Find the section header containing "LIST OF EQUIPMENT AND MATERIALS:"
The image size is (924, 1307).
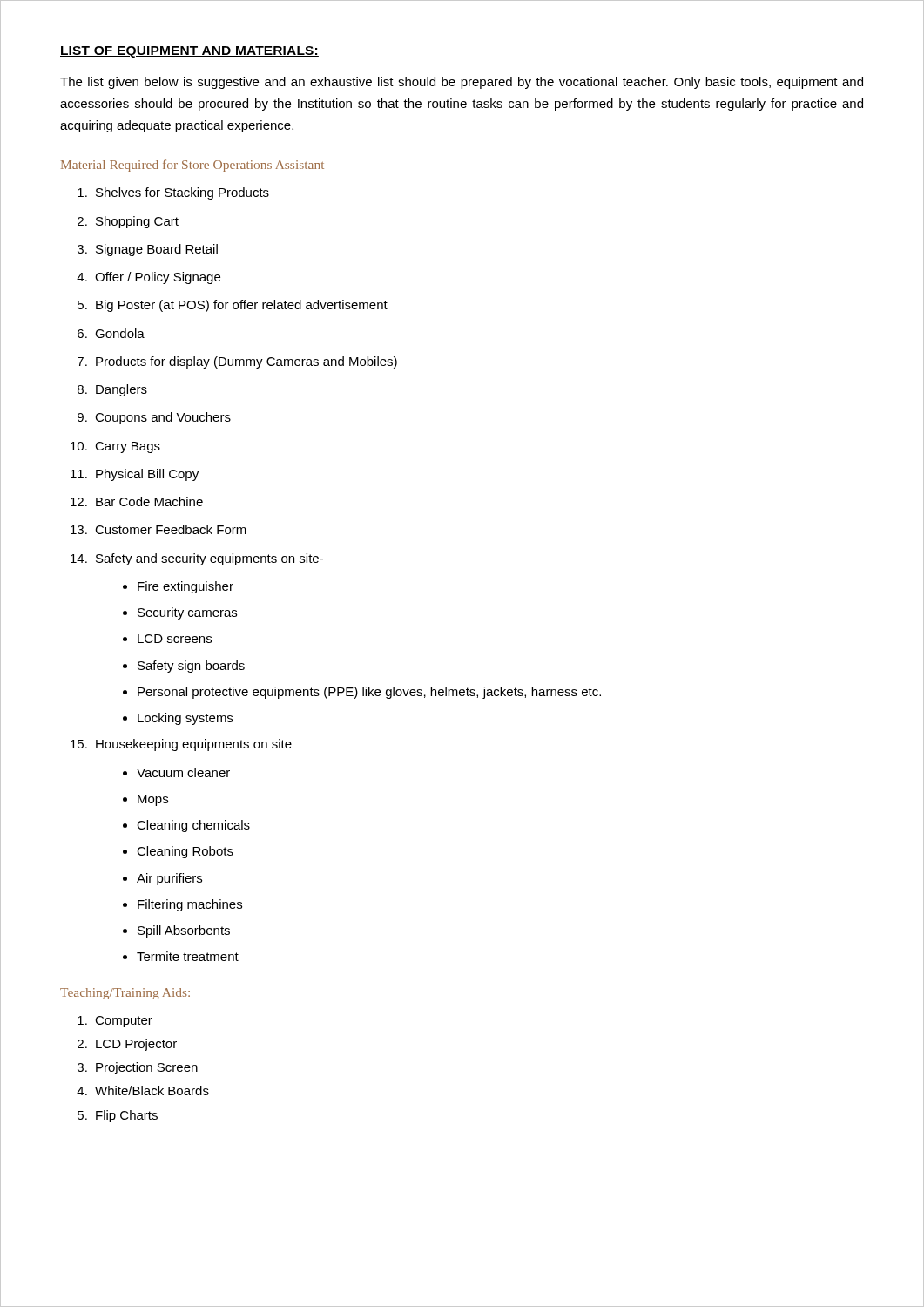tap(189, 50)
